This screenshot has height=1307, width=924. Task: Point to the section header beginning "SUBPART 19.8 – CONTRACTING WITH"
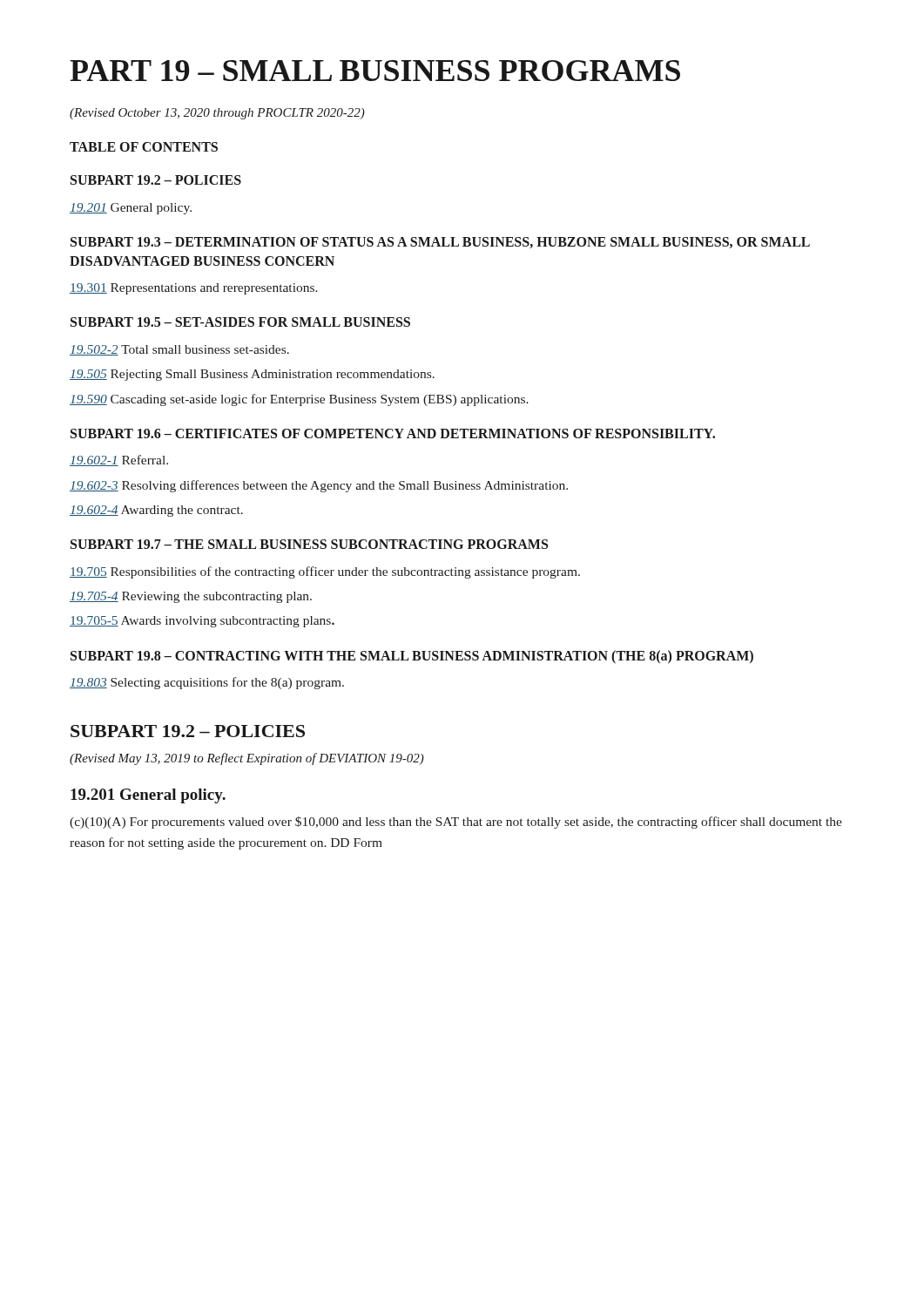pos(462,655)
